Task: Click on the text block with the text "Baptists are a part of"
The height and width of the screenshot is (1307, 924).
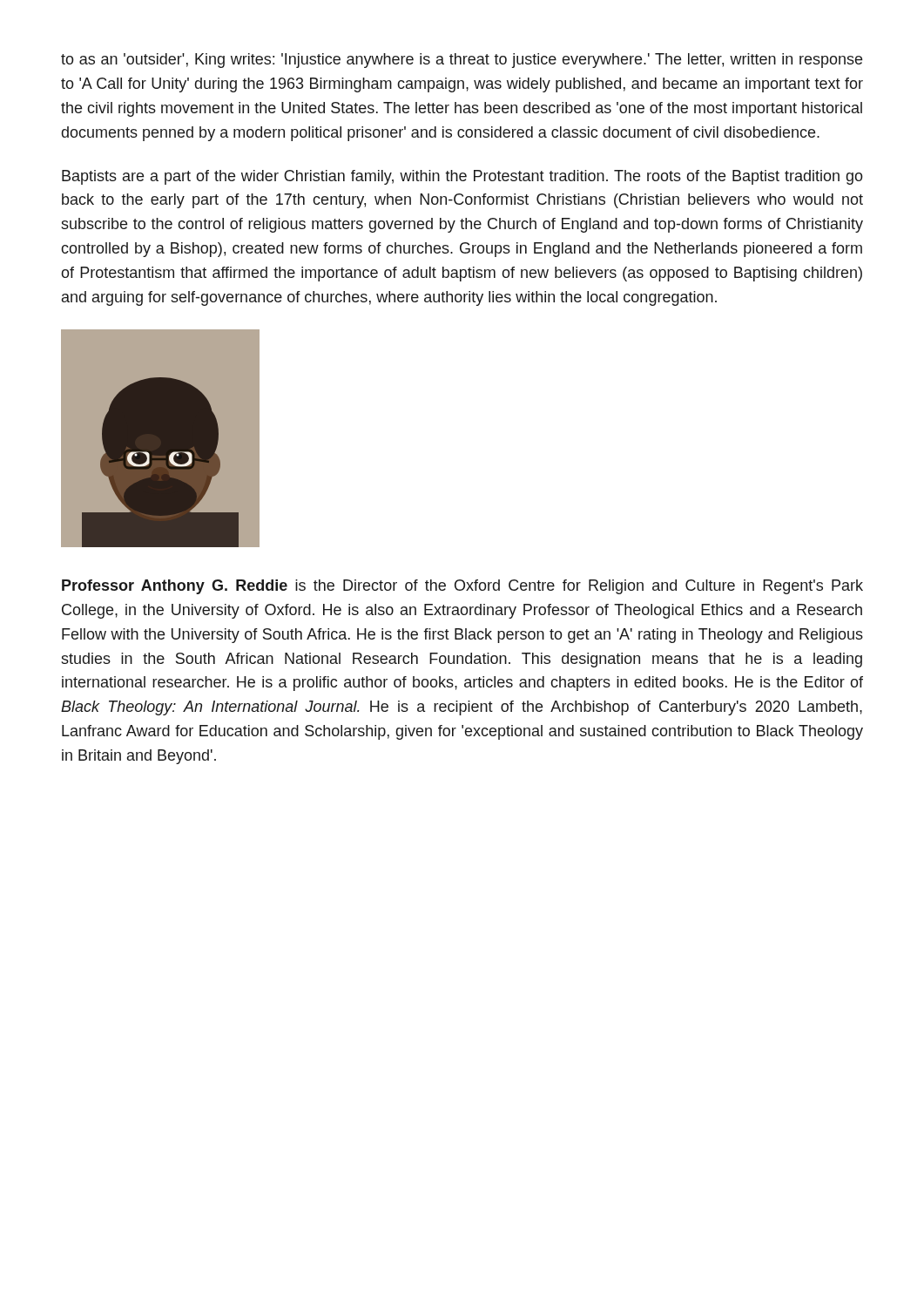Action: coord(462,236)
